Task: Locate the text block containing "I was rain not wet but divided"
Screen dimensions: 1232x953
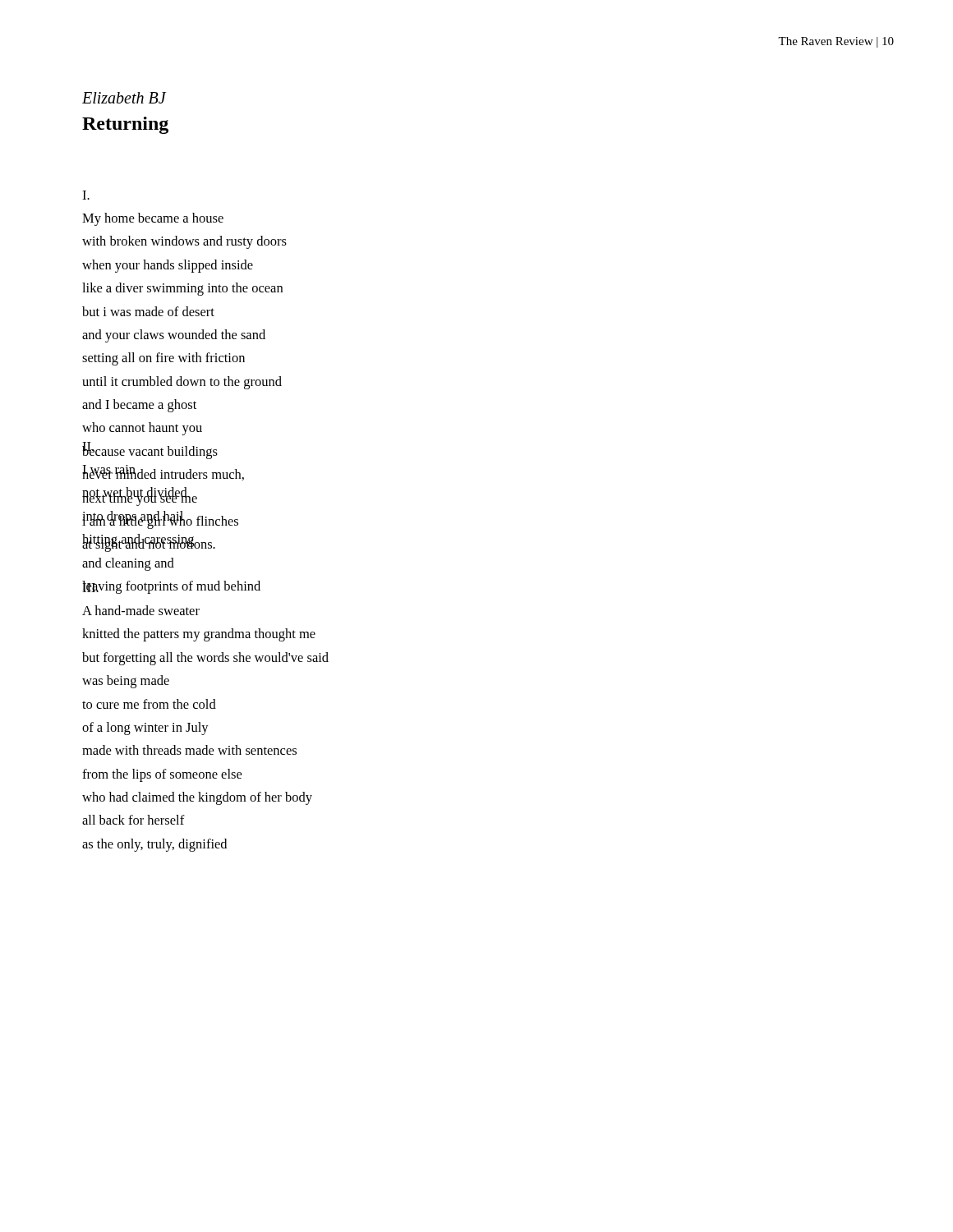Action: (171, 528)
